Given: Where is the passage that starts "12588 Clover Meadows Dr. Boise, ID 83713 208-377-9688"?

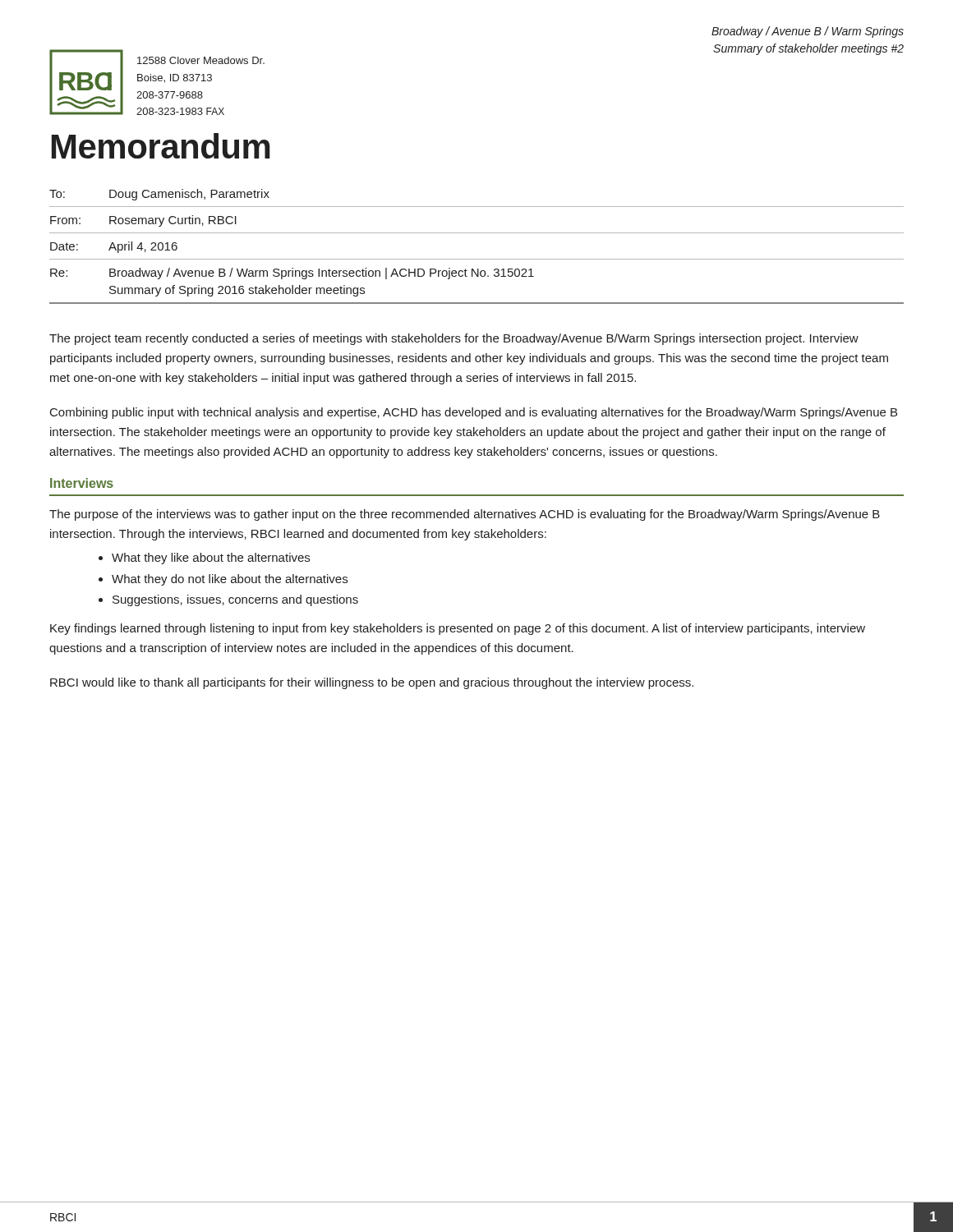Looking at the screenshot, I should [x=201, y=86].
